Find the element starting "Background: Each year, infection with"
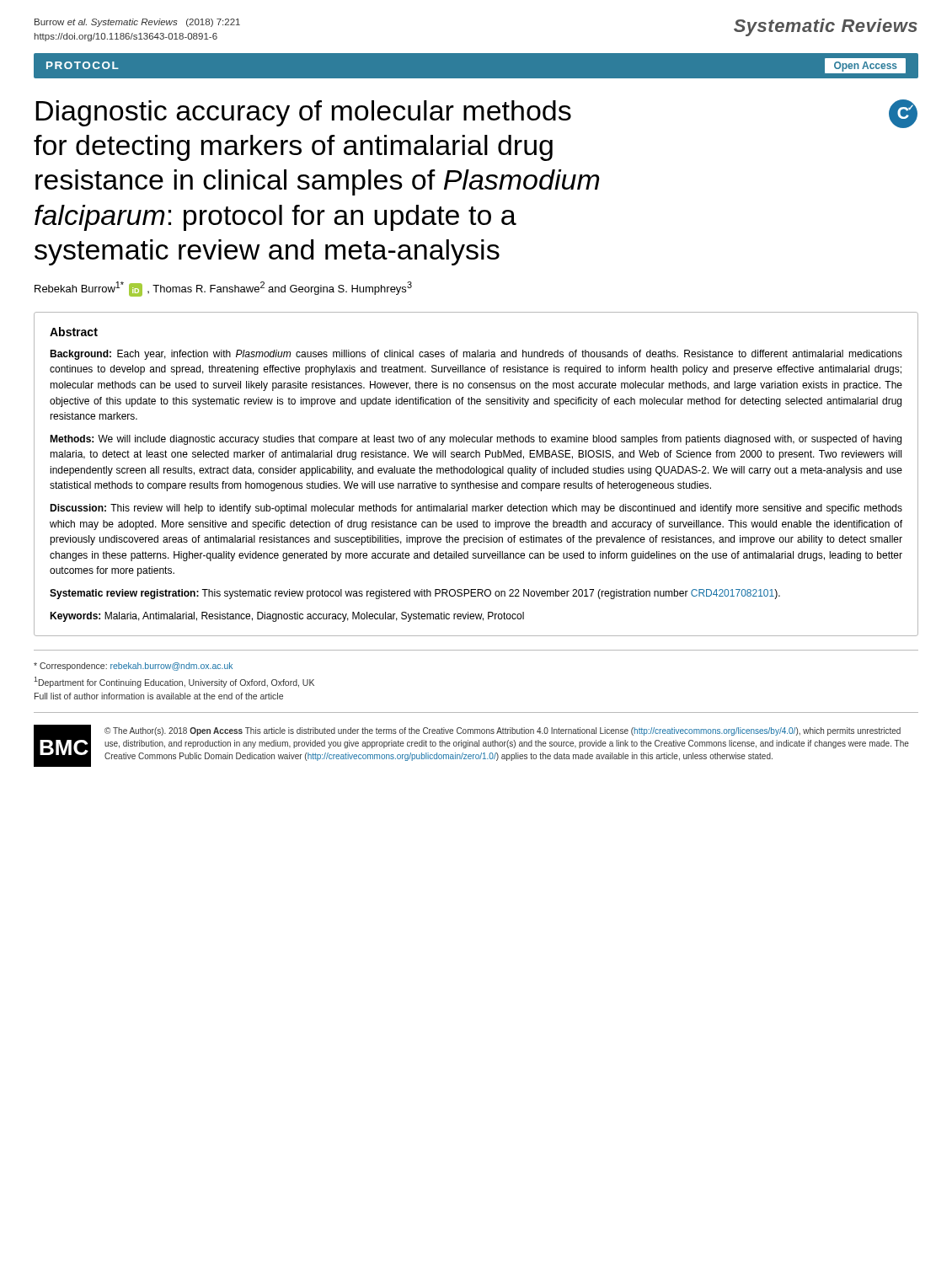This screenshot has width=952, height=1264. tap(476, 385)
